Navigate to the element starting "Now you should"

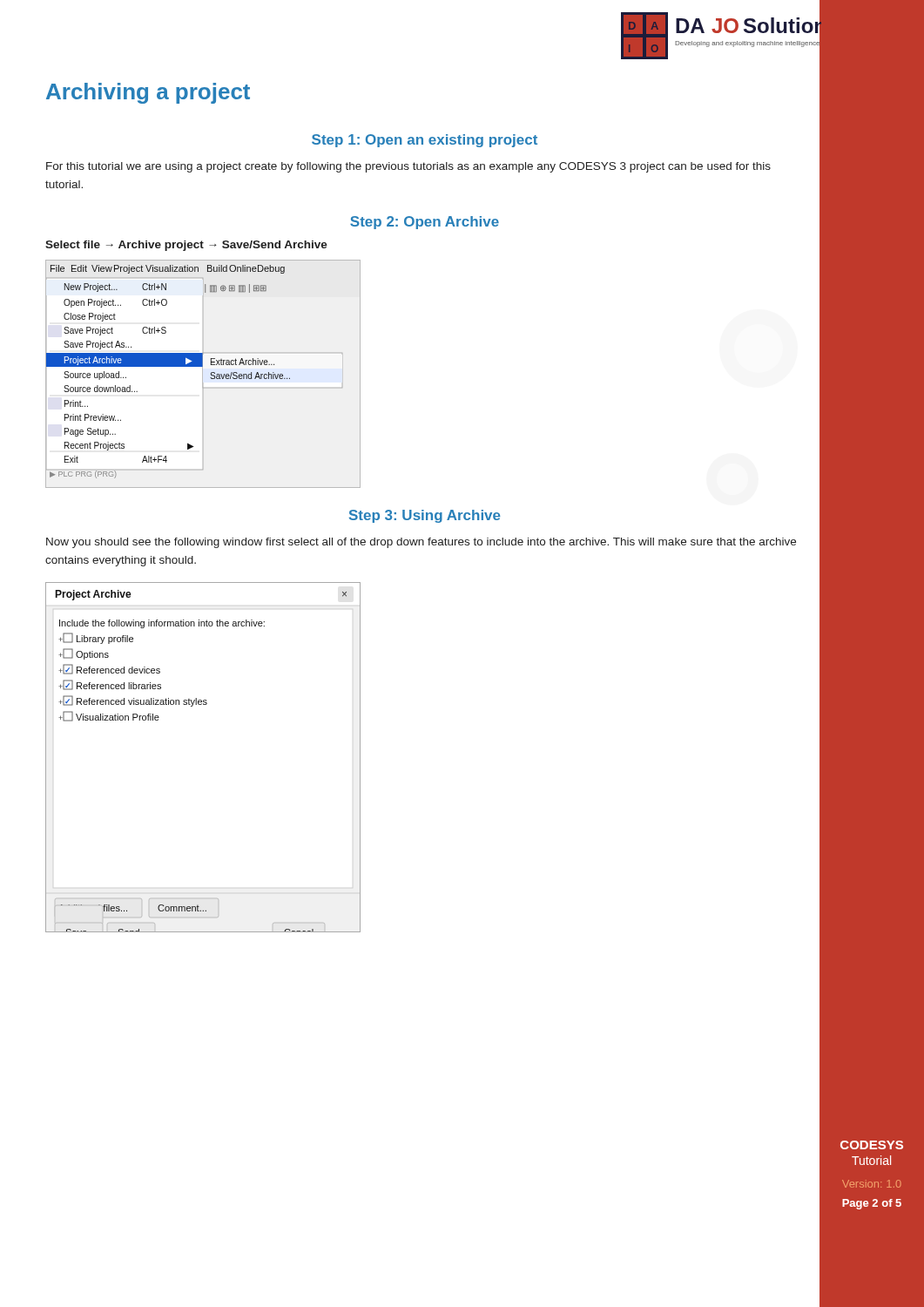[421, 551]
